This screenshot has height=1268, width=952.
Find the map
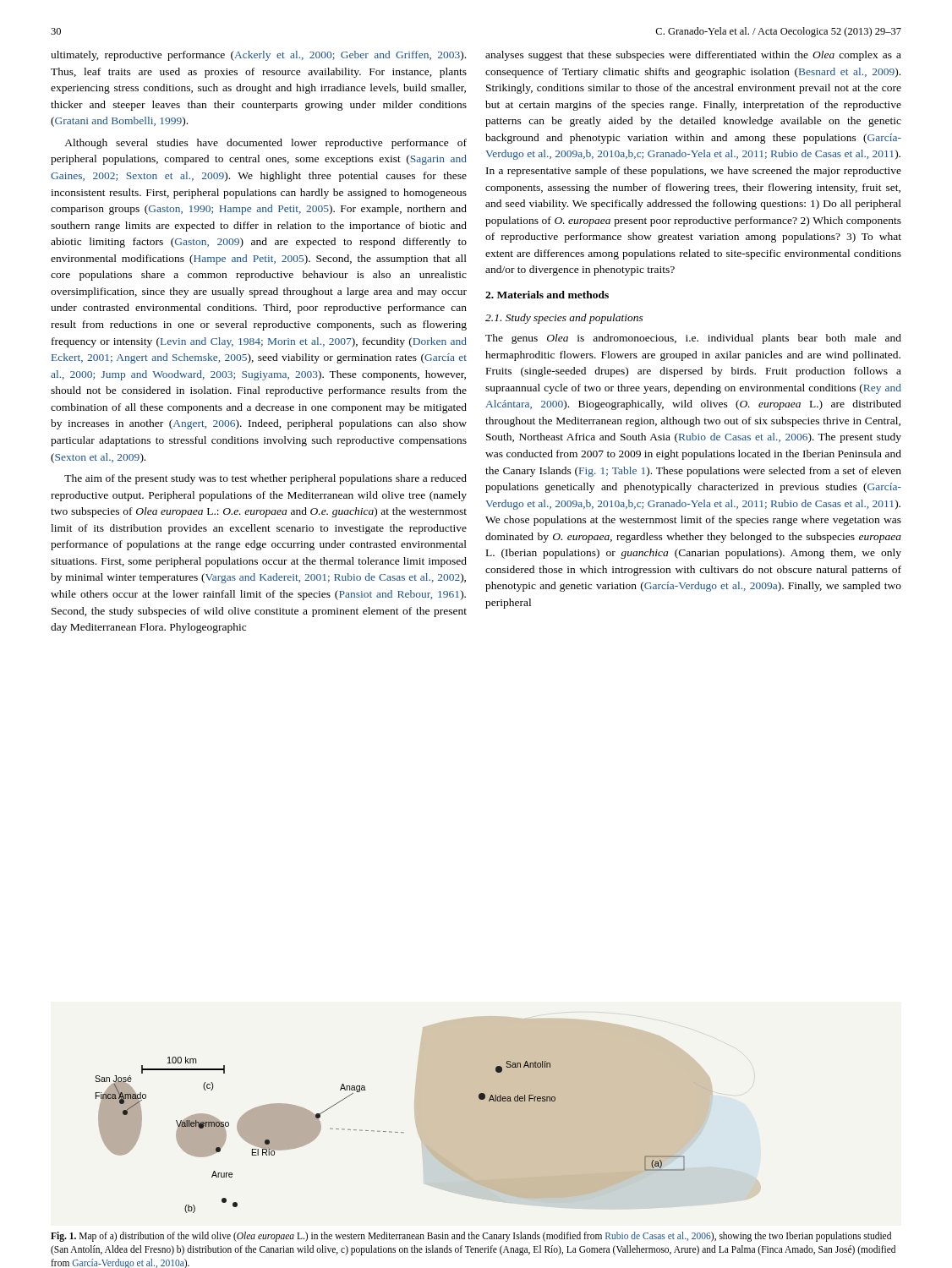(476, 1114)
